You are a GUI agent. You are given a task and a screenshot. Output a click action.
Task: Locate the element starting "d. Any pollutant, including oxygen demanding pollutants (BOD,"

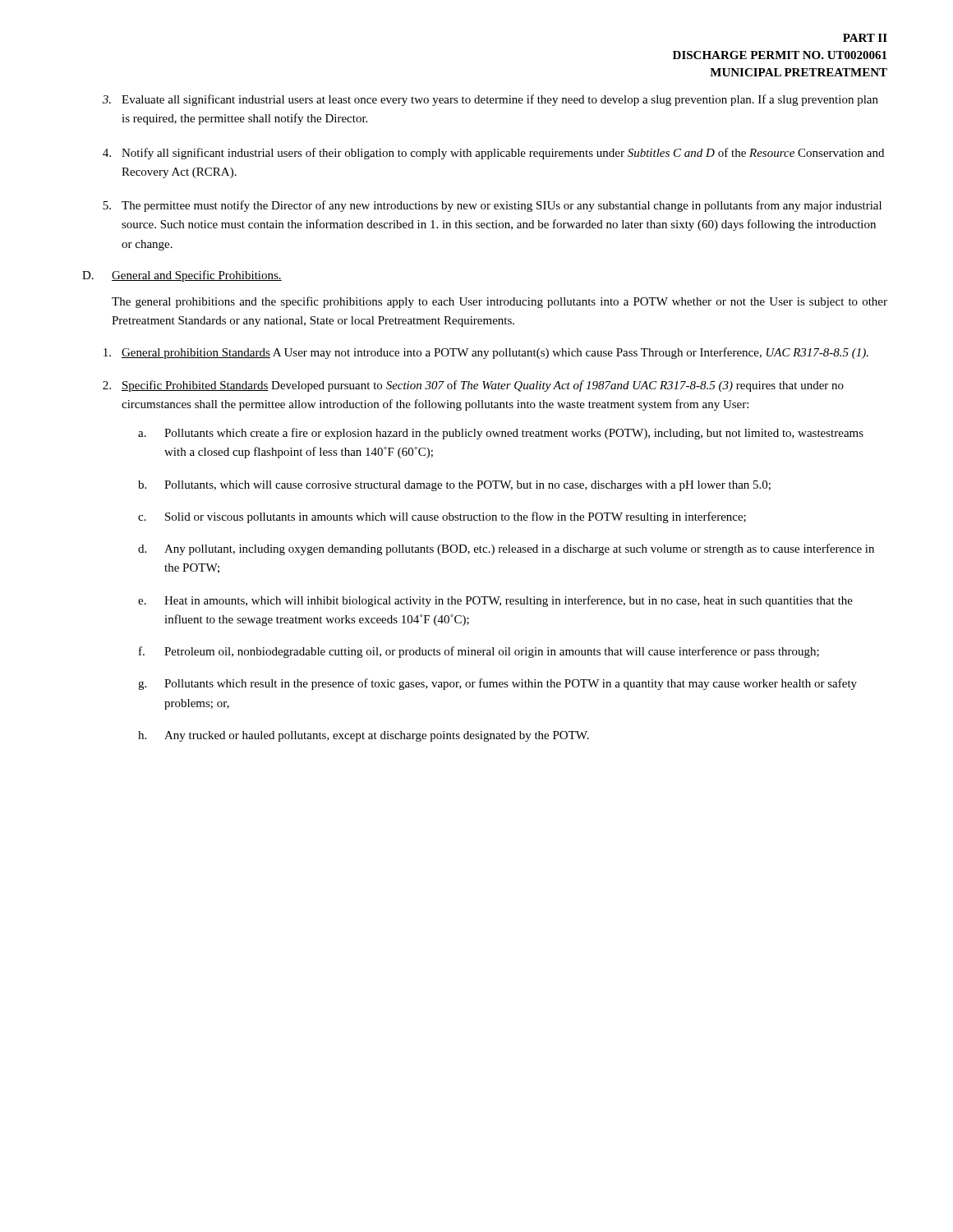point(513,559)
